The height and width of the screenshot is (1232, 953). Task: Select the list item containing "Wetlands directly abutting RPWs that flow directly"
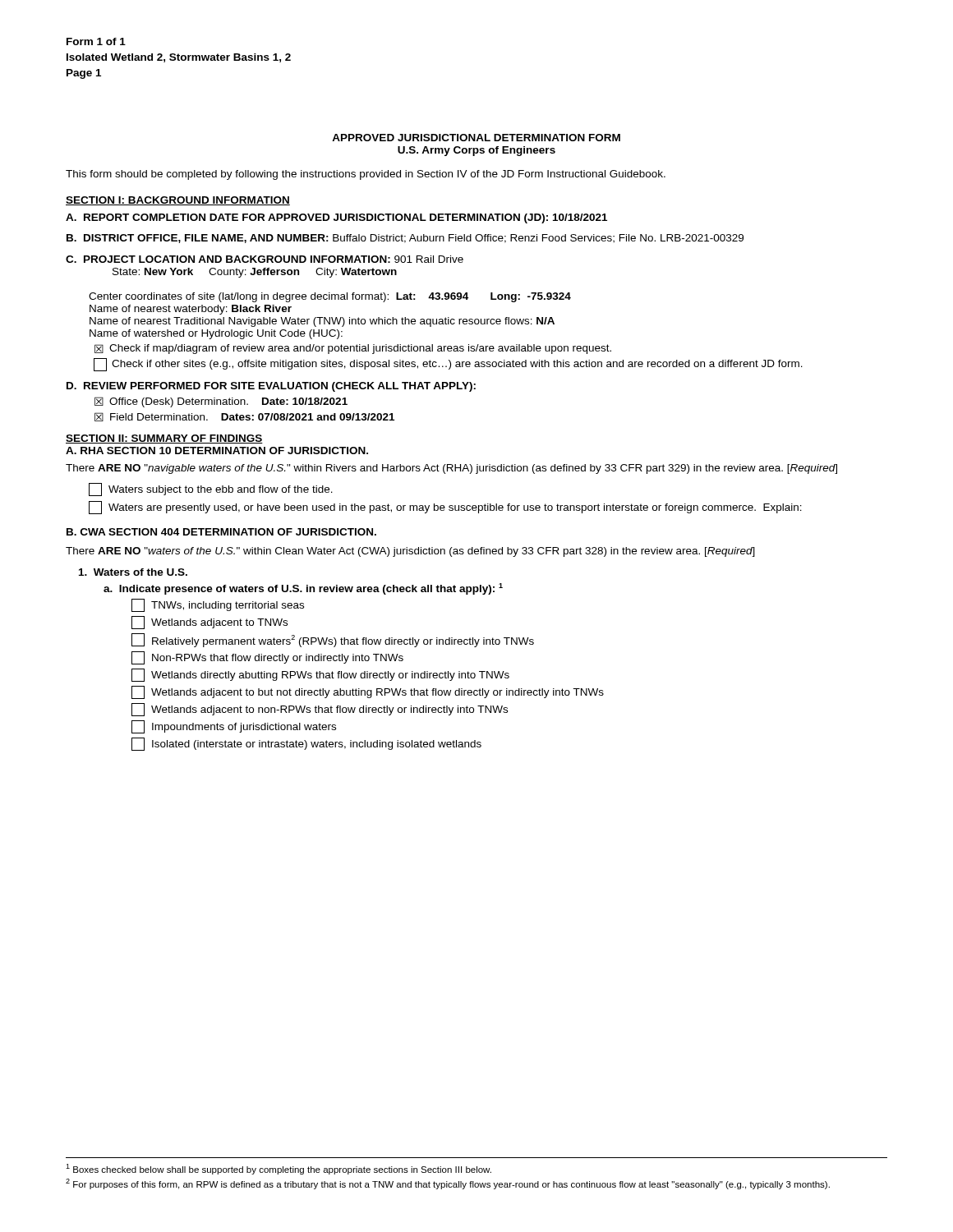[x=320, y=676]
